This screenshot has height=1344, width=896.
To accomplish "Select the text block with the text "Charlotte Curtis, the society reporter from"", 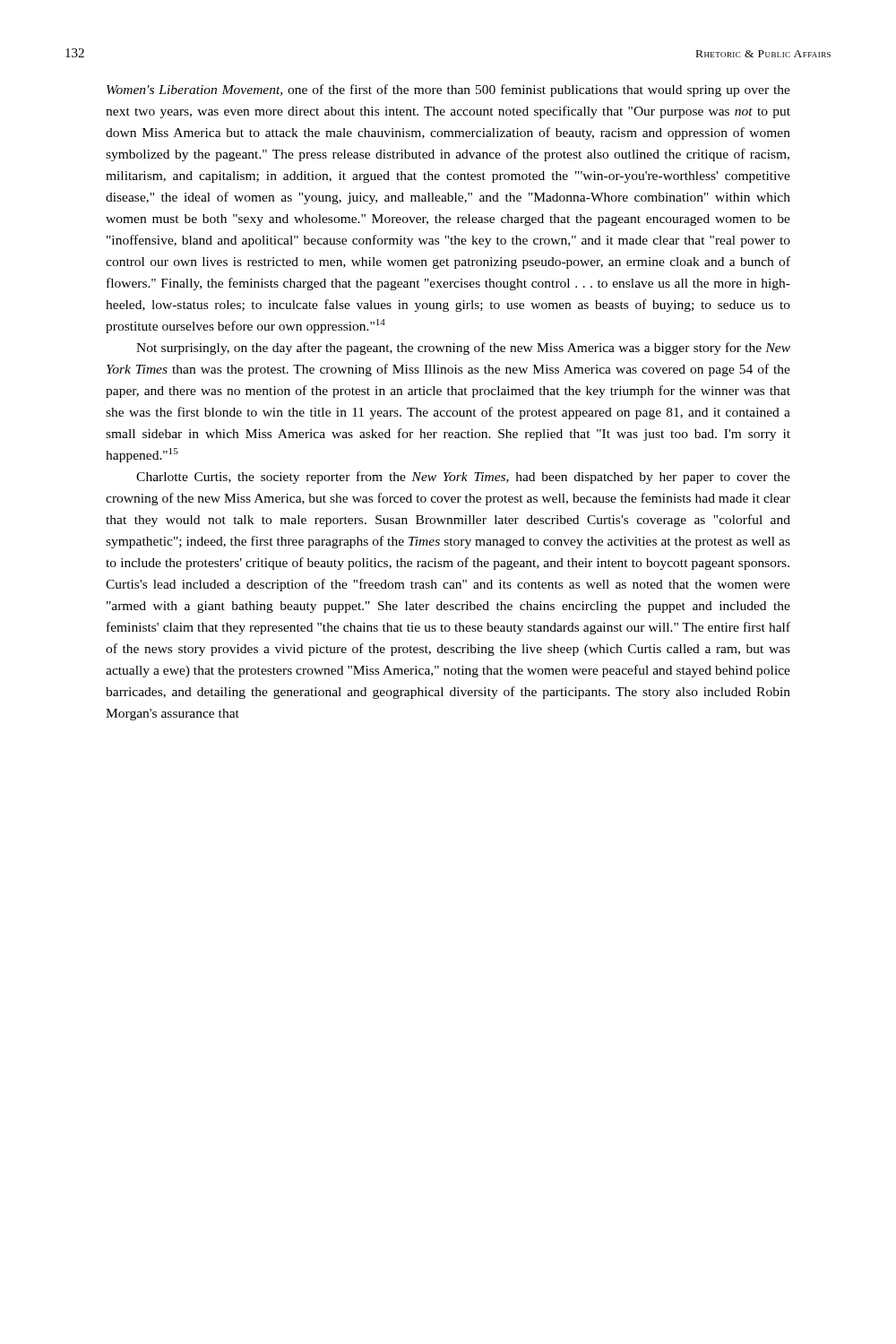I will pos(448,595).
